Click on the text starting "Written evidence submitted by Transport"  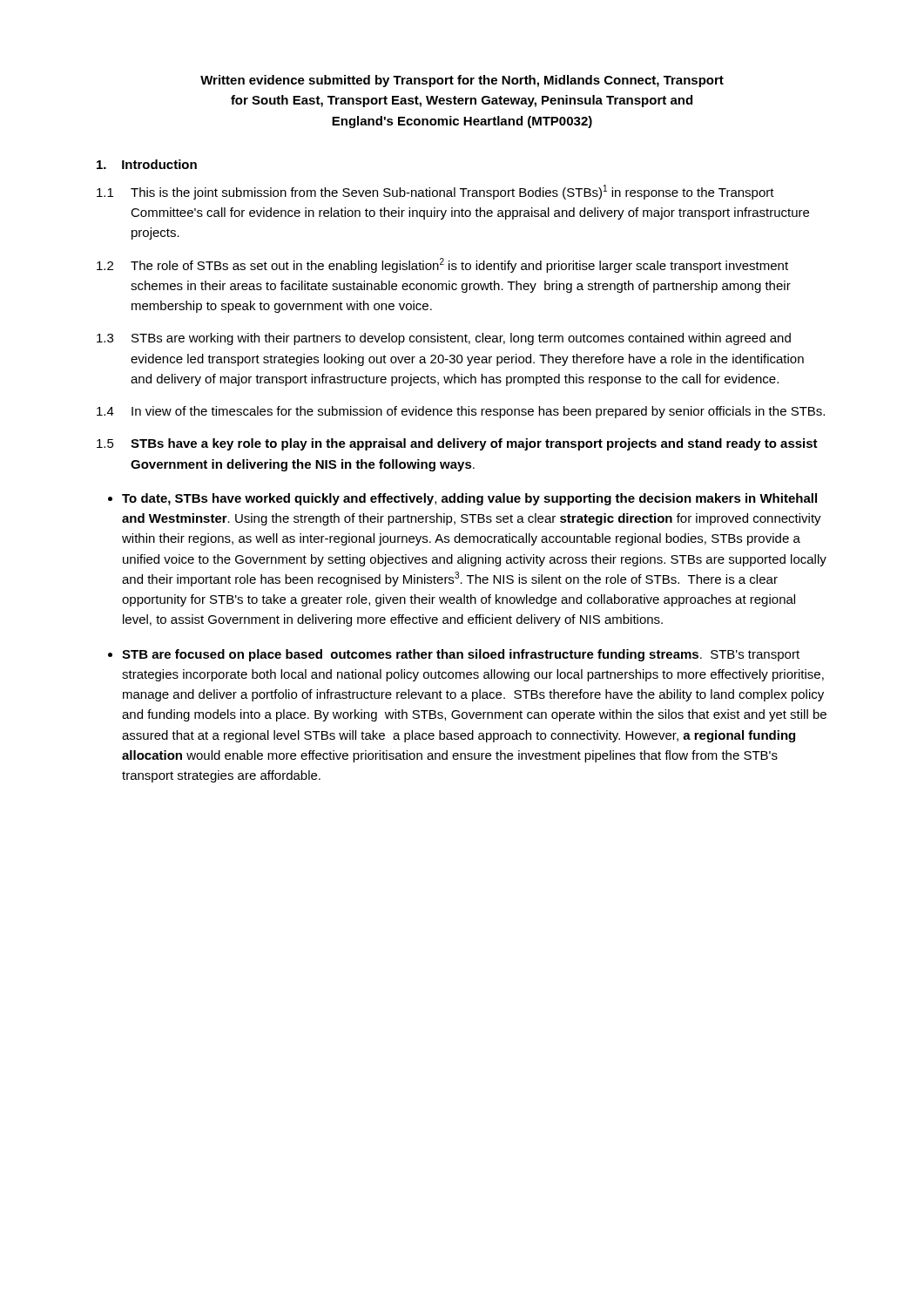point(462,100)
